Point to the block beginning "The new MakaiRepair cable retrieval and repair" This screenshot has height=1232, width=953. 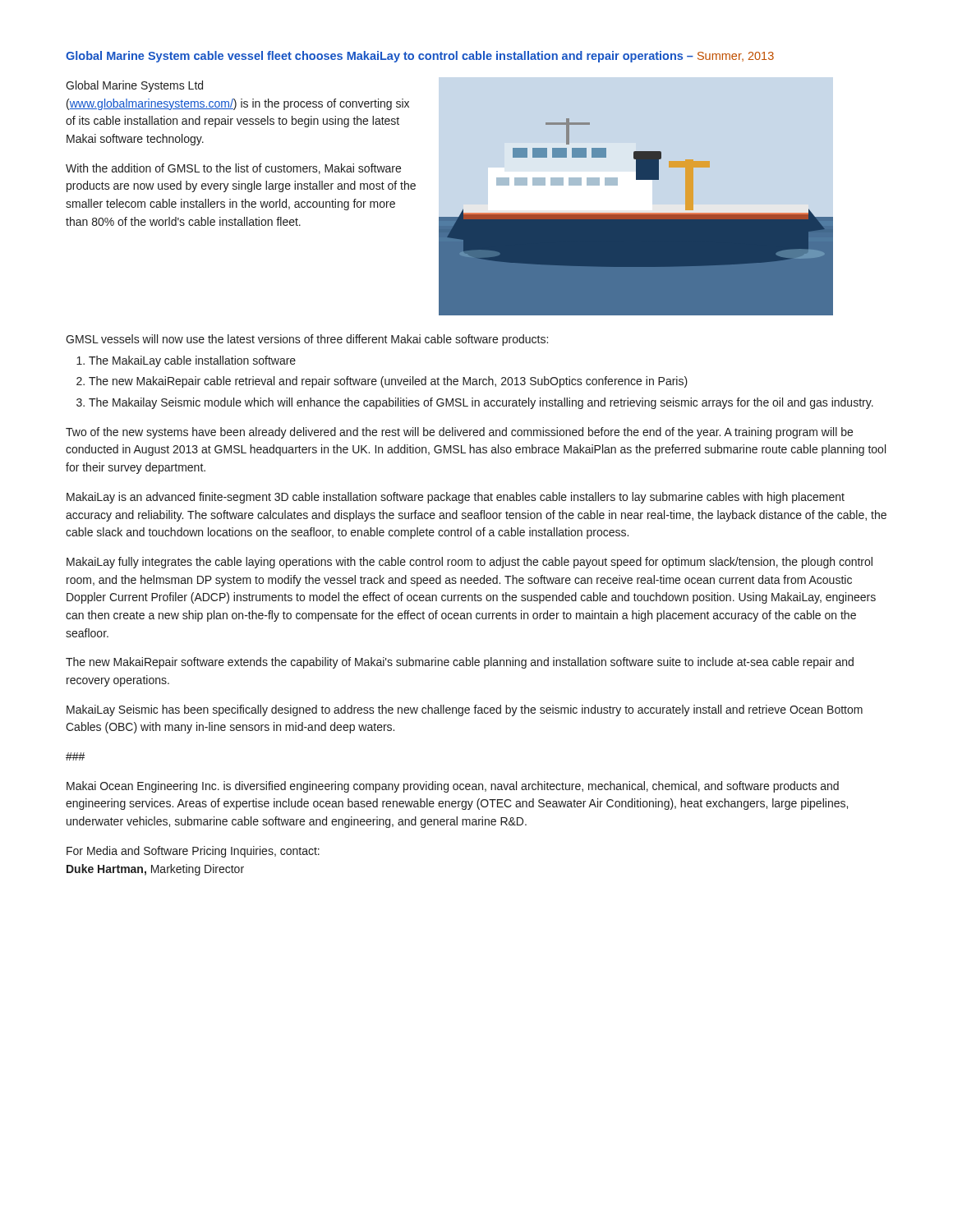click(388, 381)
